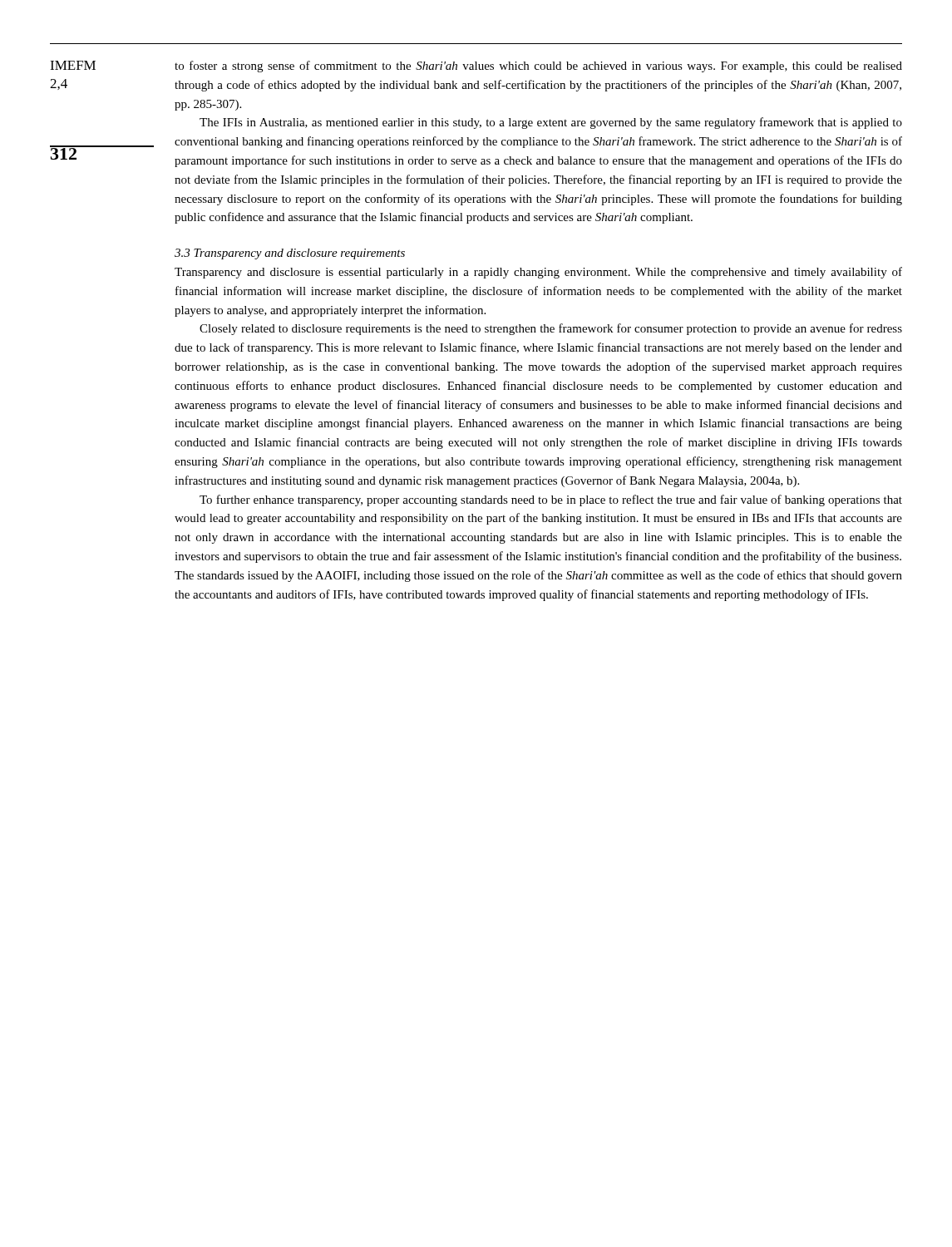Find the text block that says "Transparency and disclosure is essential particularly in a"
Viewport: 952px width, 1247px height.
pyautogui.click(x=538, y=433)
